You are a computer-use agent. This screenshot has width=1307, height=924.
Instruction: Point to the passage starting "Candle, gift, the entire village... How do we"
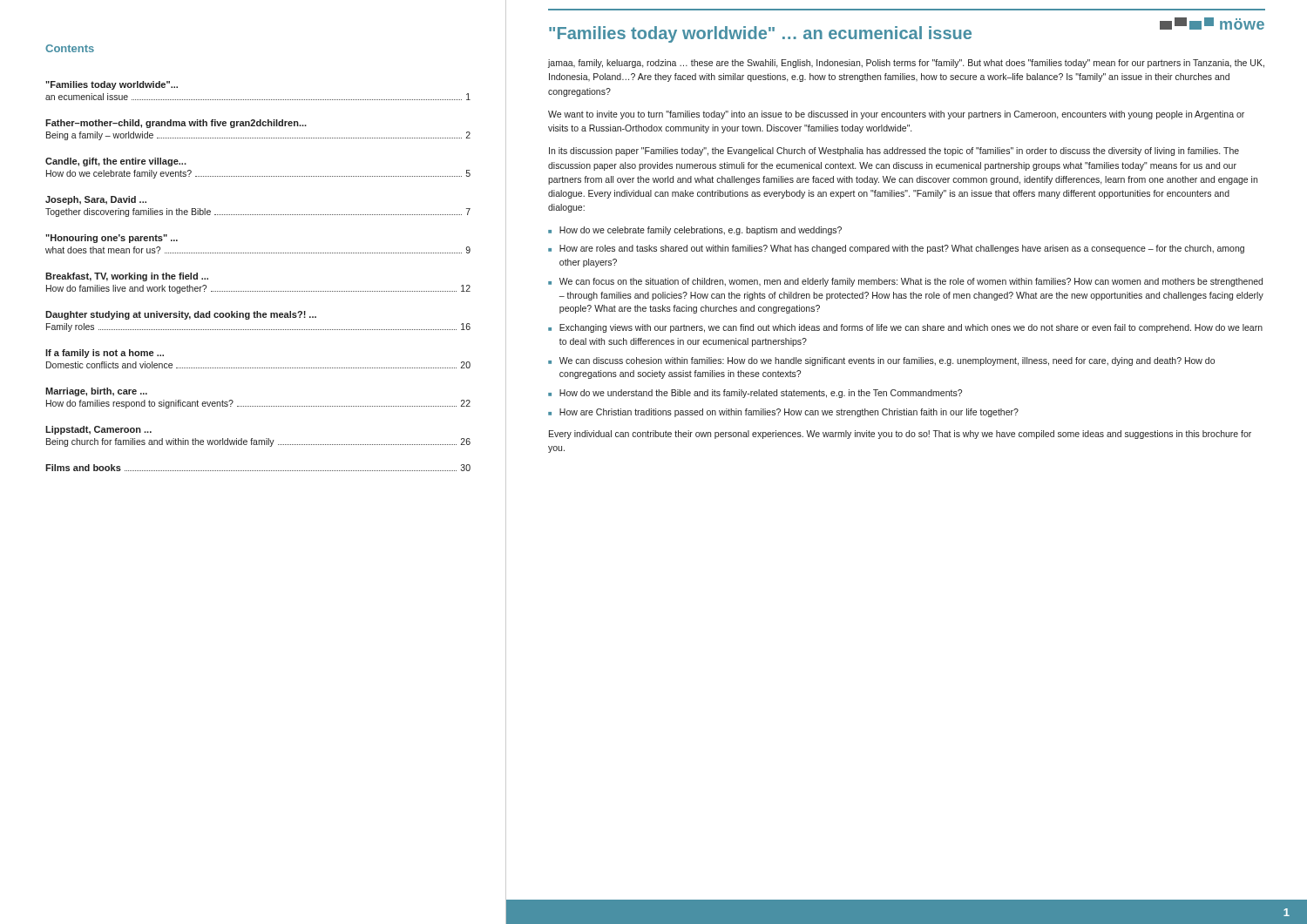(x=258, y=167)
